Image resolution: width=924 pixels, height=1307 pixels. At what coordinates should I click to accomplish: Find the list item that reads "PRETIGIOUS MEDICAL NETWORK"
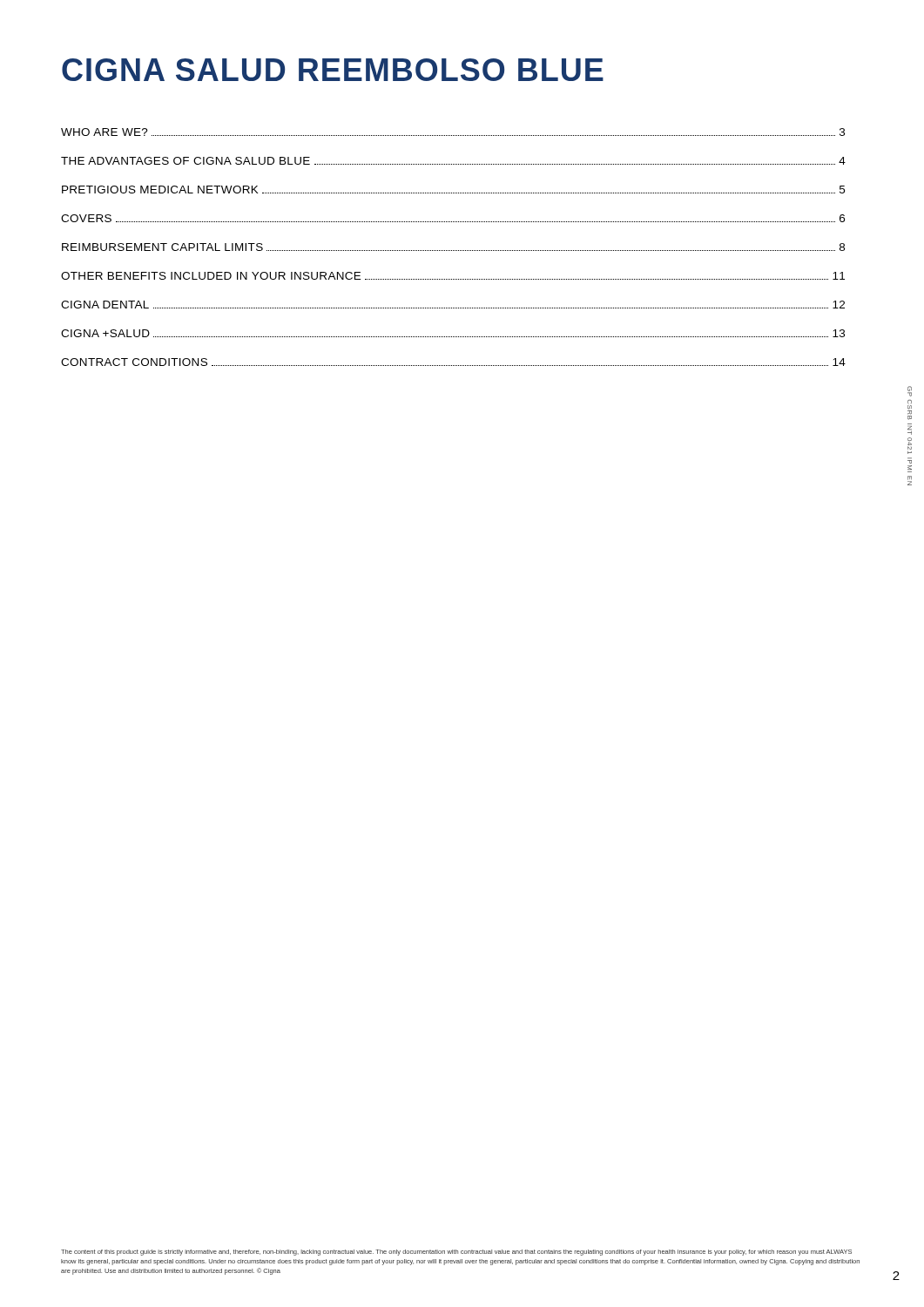pos(453,190)
